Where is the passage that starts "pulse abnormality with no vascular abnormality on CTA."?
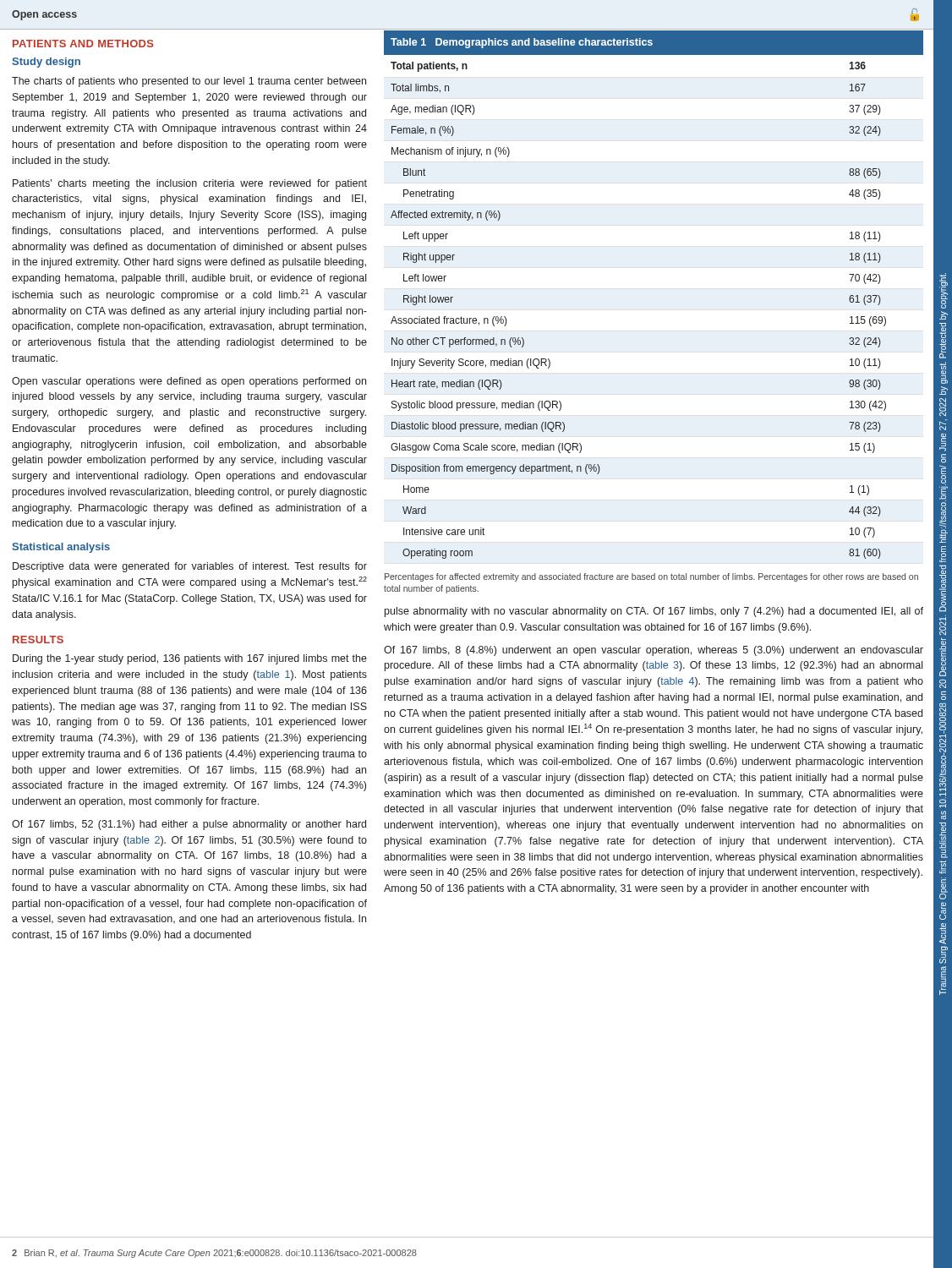 click(x=654, y=619)
